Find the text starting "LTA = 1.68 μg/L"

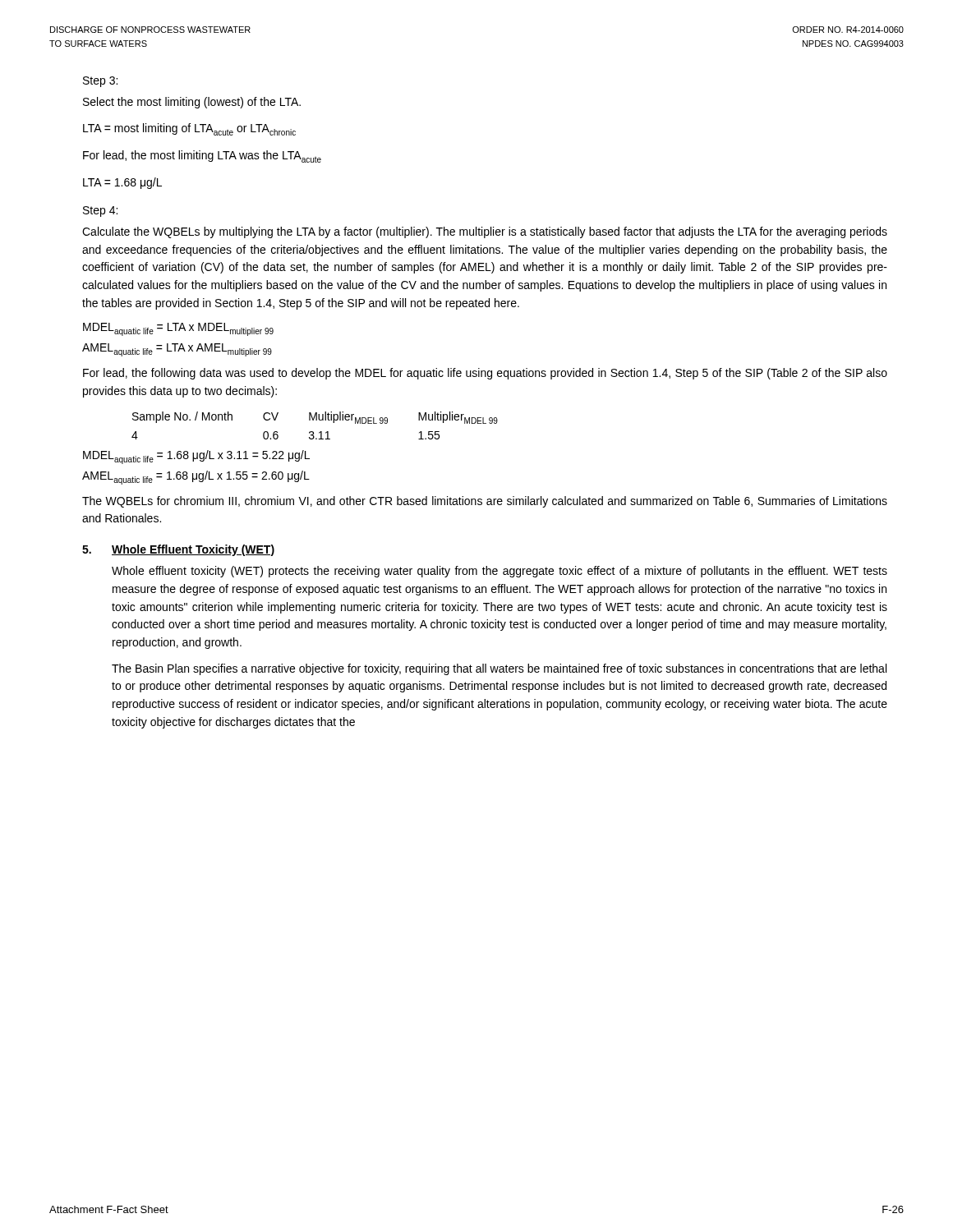coord(122,183)
